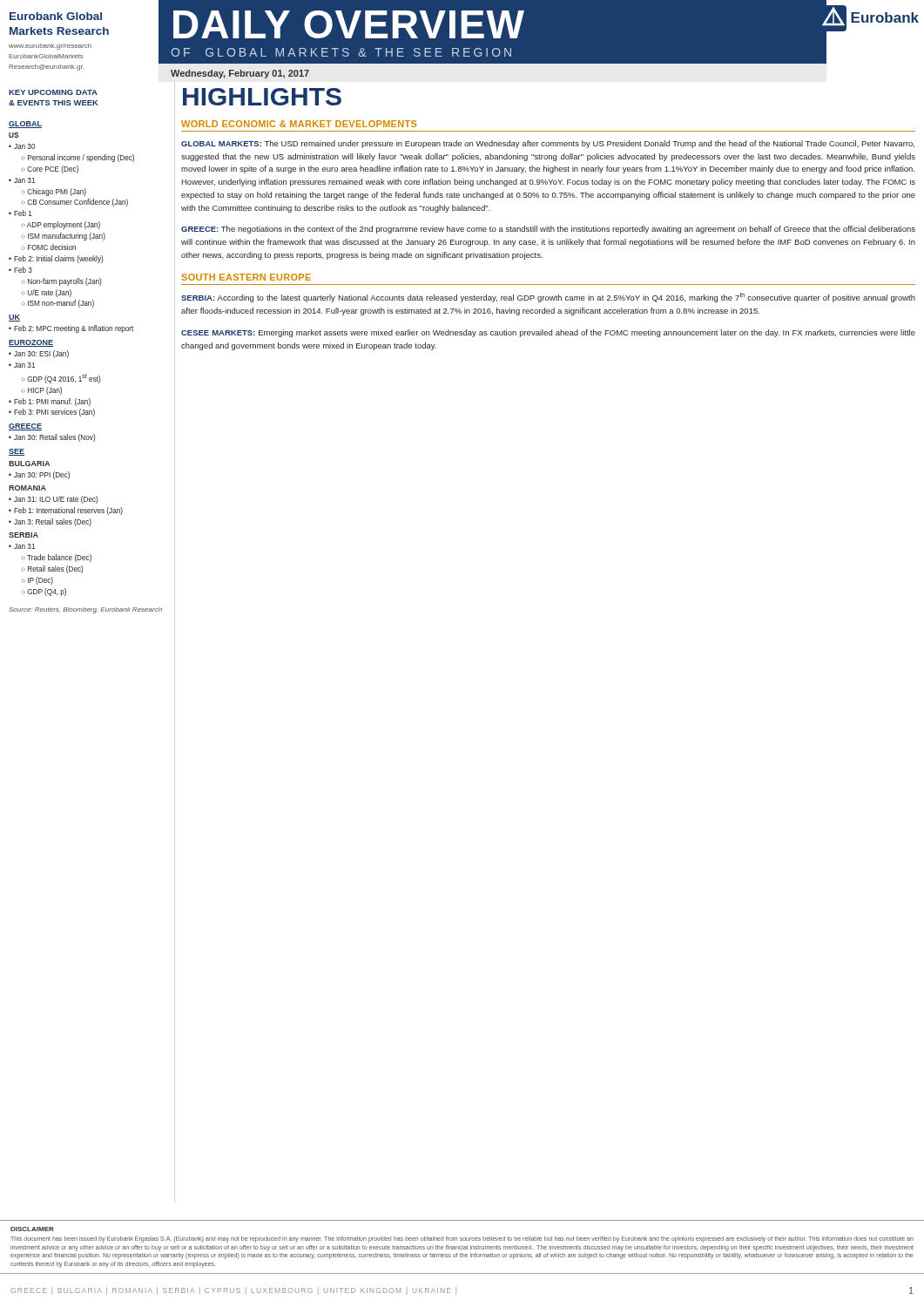Click on the list item containing "• Jan 30: PPI (Dec)"
Viewport: 924px width, 1307px height.
(x=39, y=476)
